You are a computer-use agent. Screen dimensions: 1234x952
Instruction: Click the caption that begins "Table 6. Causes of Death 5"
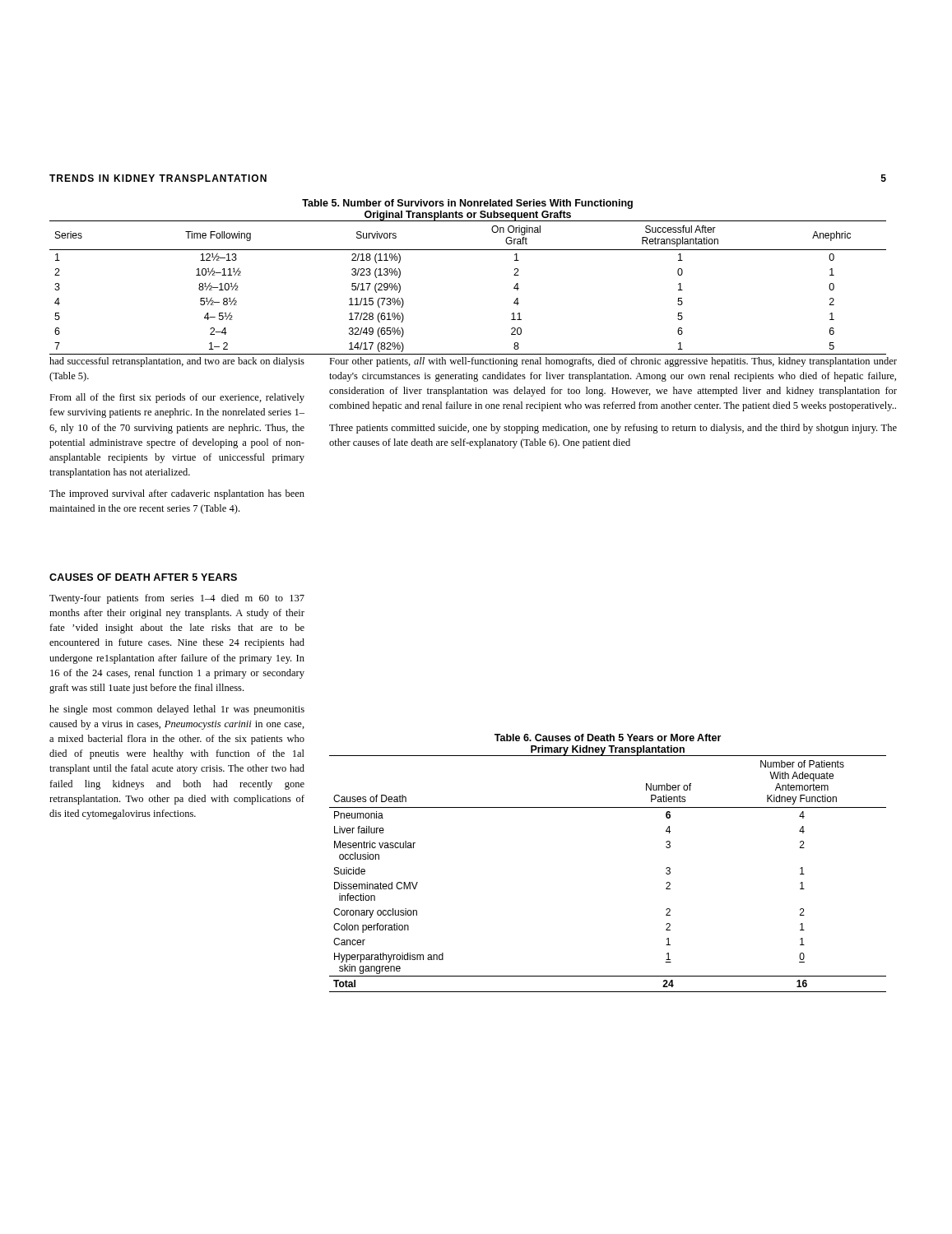[608, 744]
